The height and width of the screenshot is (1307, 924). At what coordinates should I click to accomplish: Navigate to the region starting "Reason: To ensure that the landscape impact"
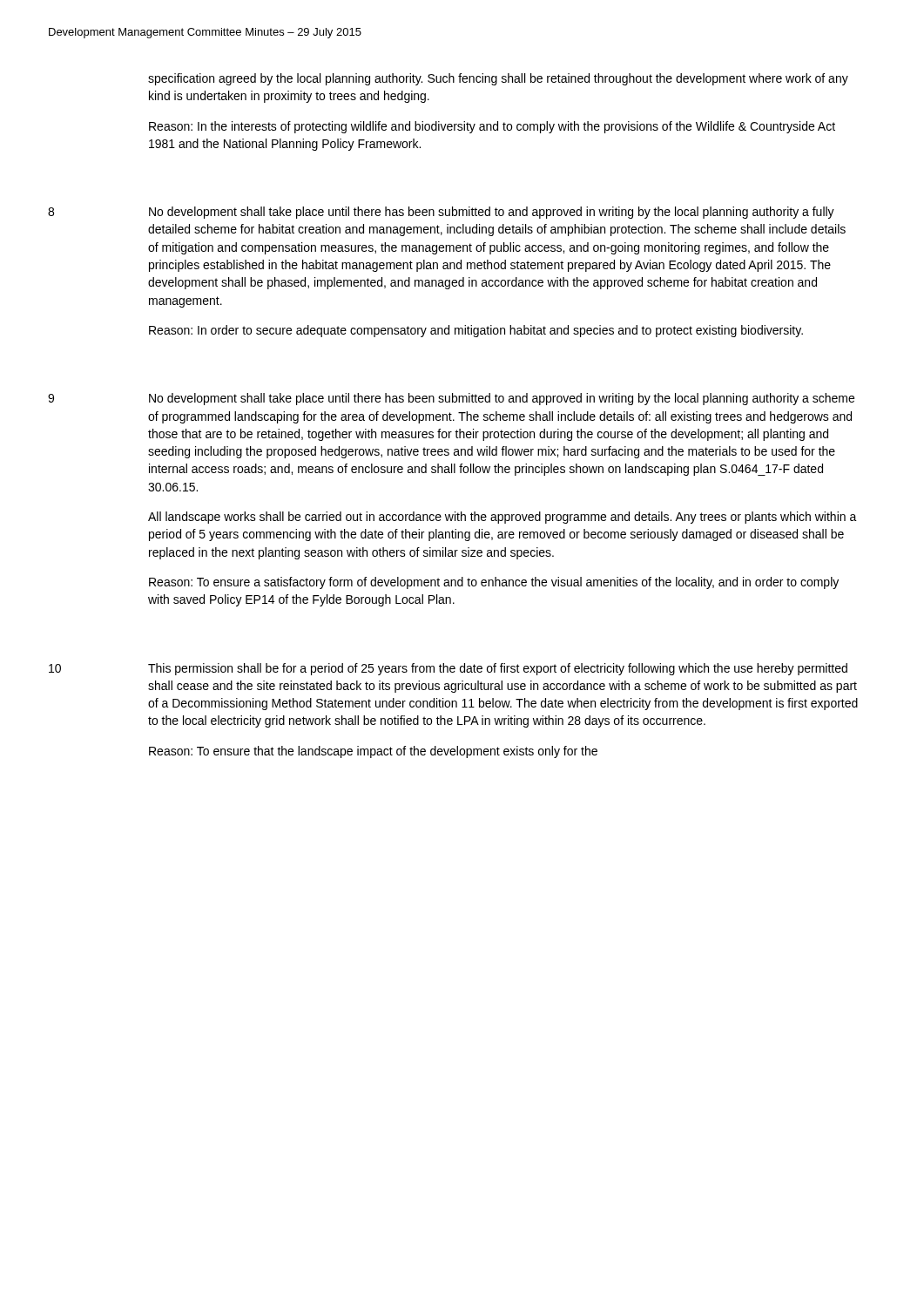[x=373, y=751]
